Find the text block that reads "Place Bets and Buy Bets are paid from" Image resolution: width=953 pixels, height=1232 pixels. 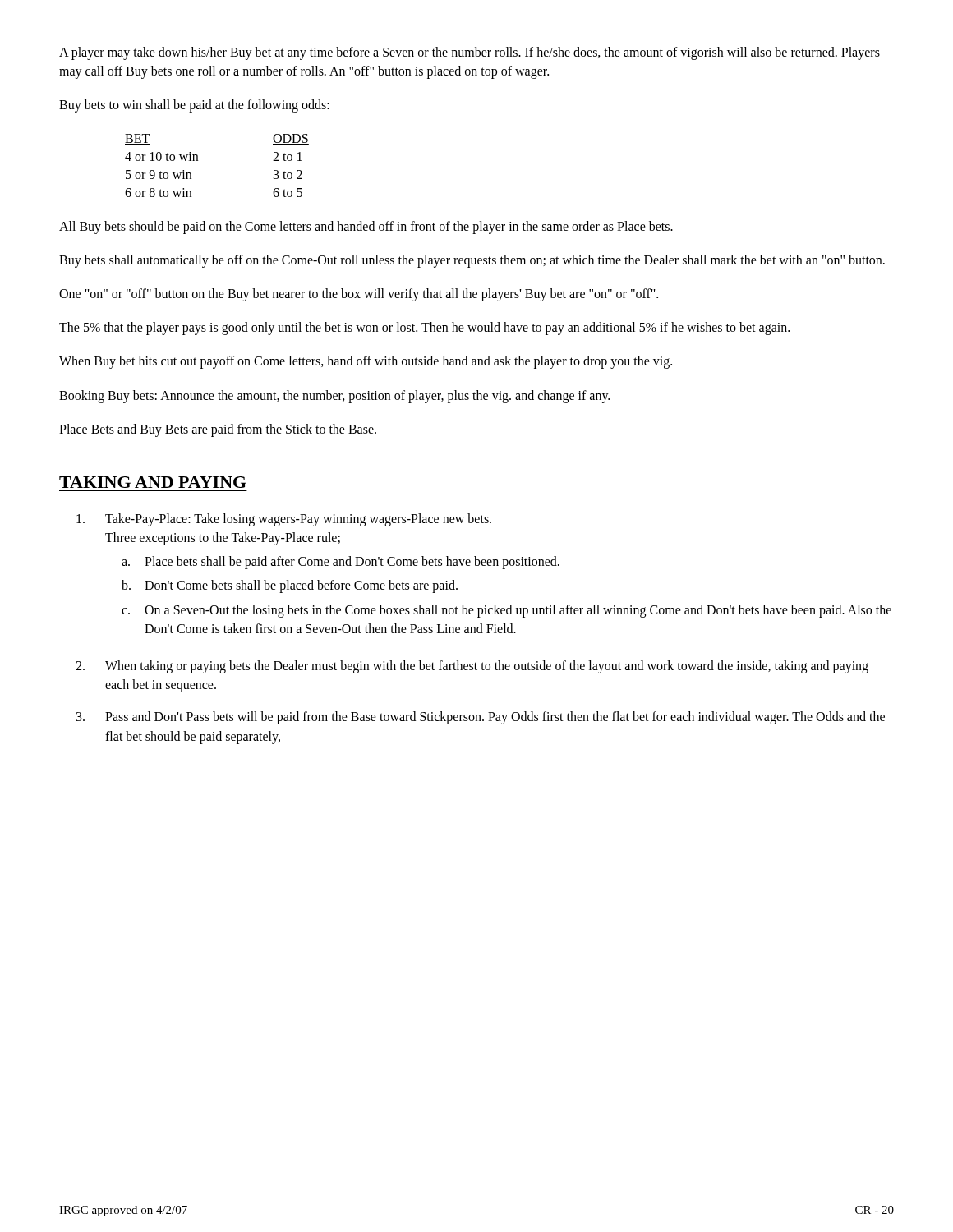click(x=218, y=429)
